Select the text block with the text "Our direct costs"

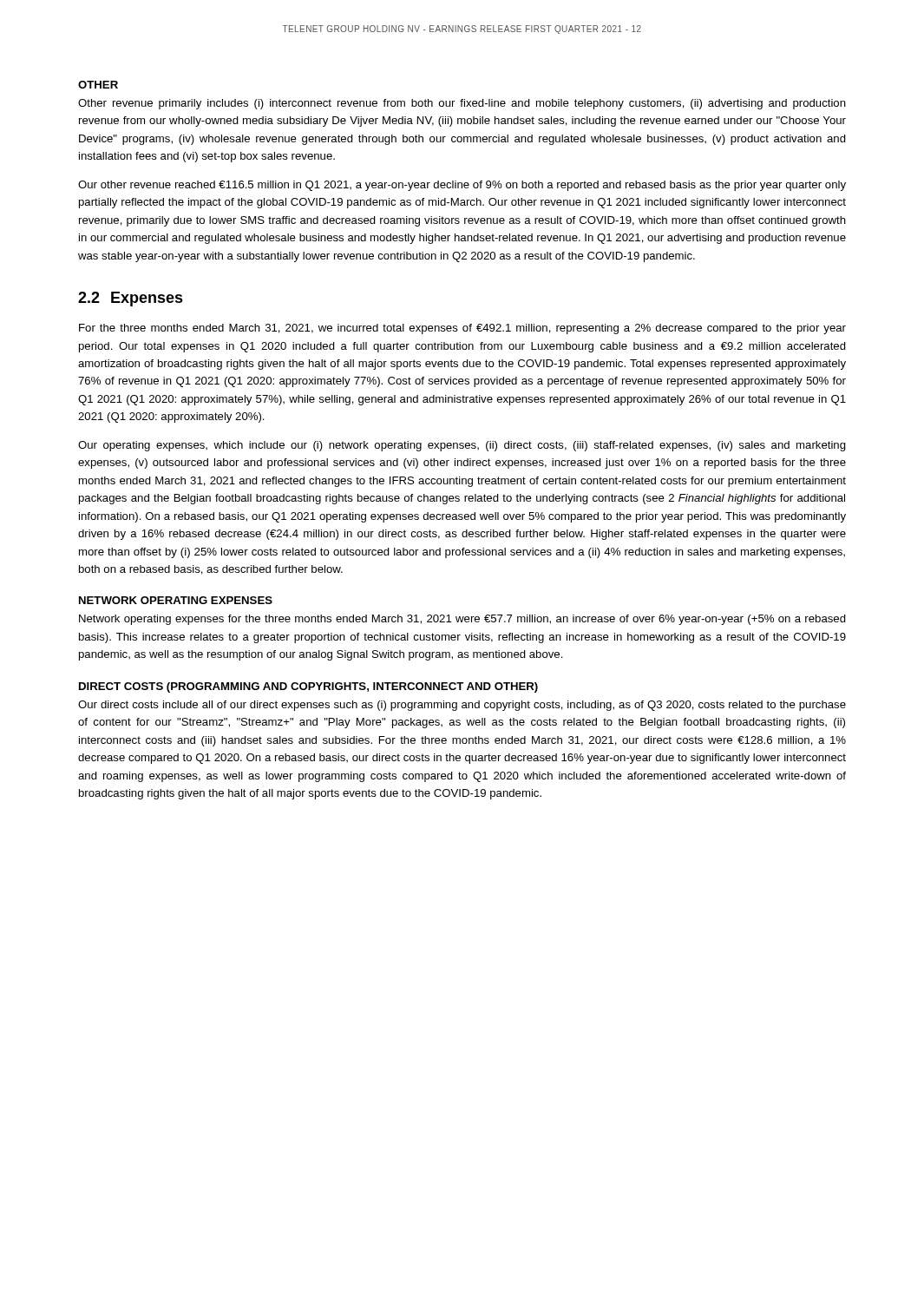click(462, 749)
